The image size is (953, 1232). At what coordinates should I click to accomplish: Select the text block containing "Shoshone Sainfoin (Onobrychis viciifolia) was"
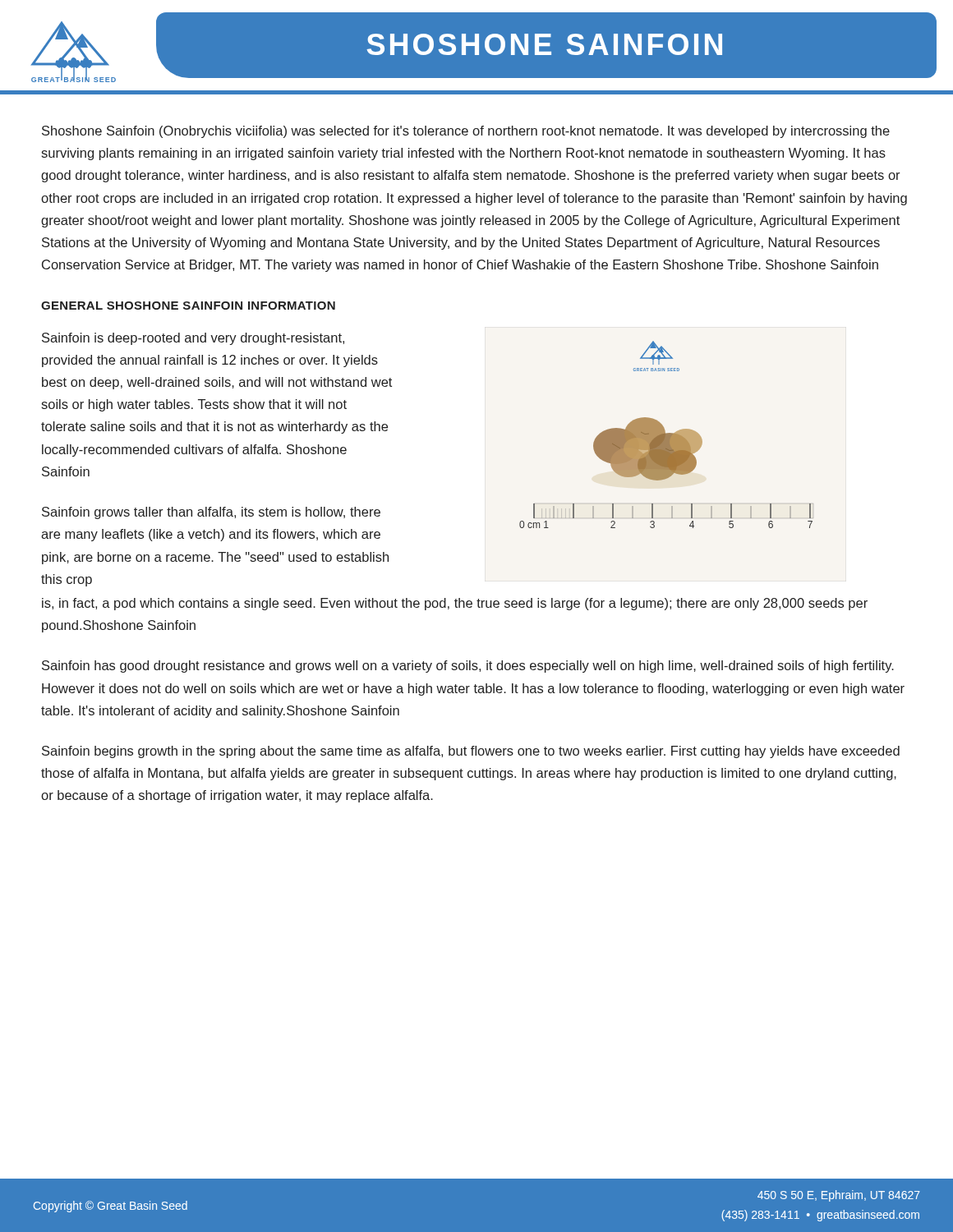(x=474, y=198)
